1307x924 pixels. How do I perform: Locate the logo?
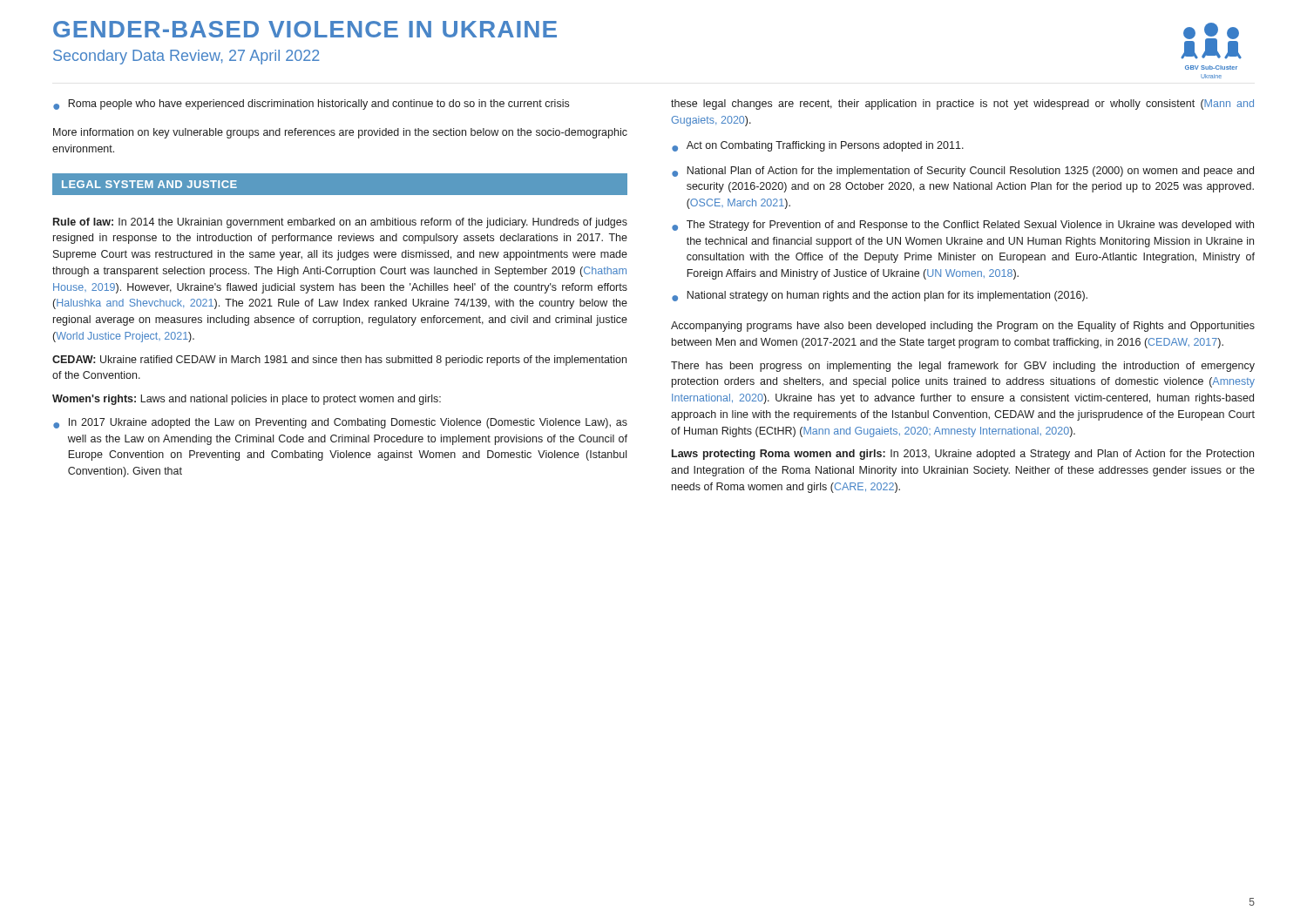[1211, 56]
